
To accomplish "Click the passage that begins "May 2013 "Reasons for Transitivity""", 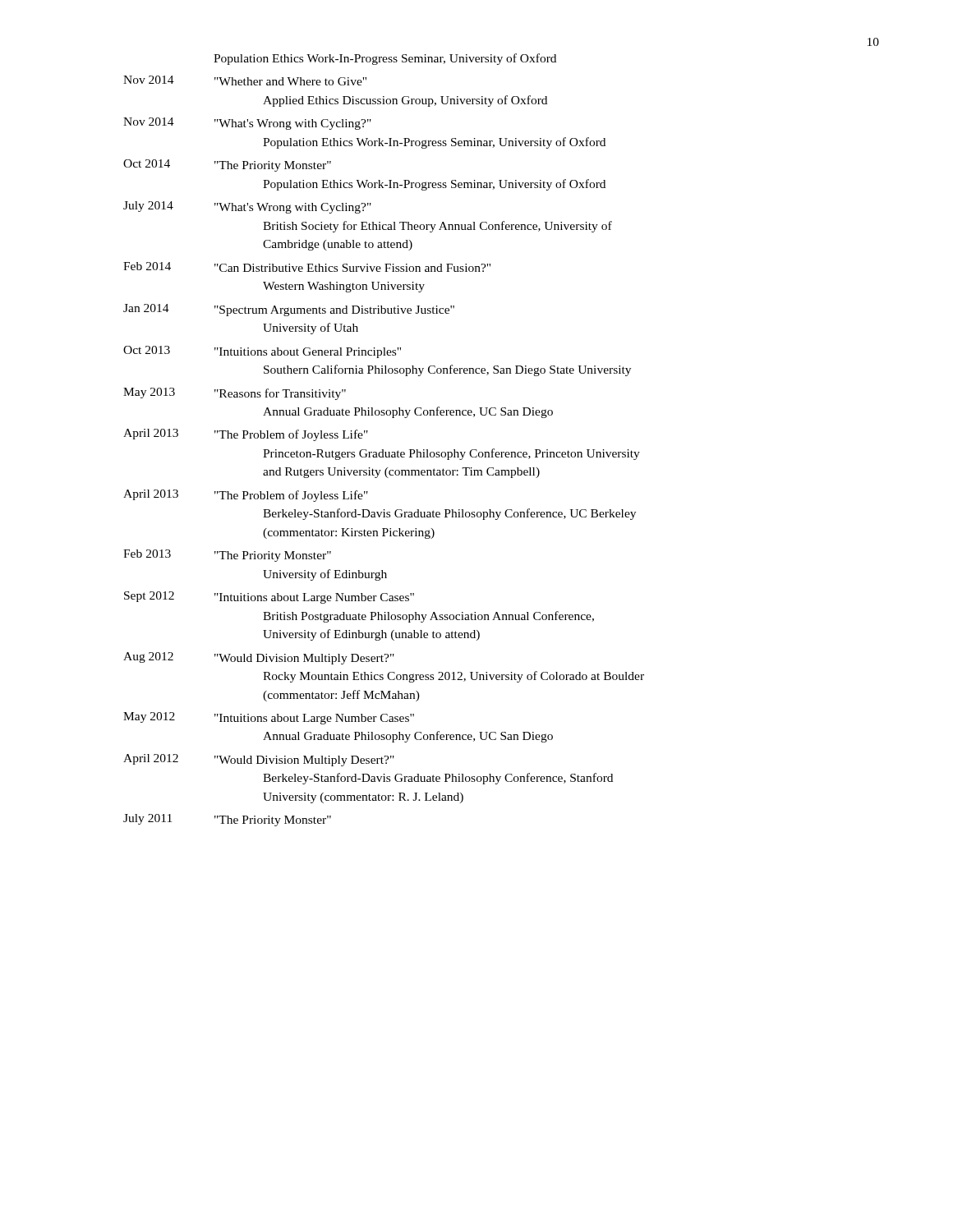I will [493, 402].
